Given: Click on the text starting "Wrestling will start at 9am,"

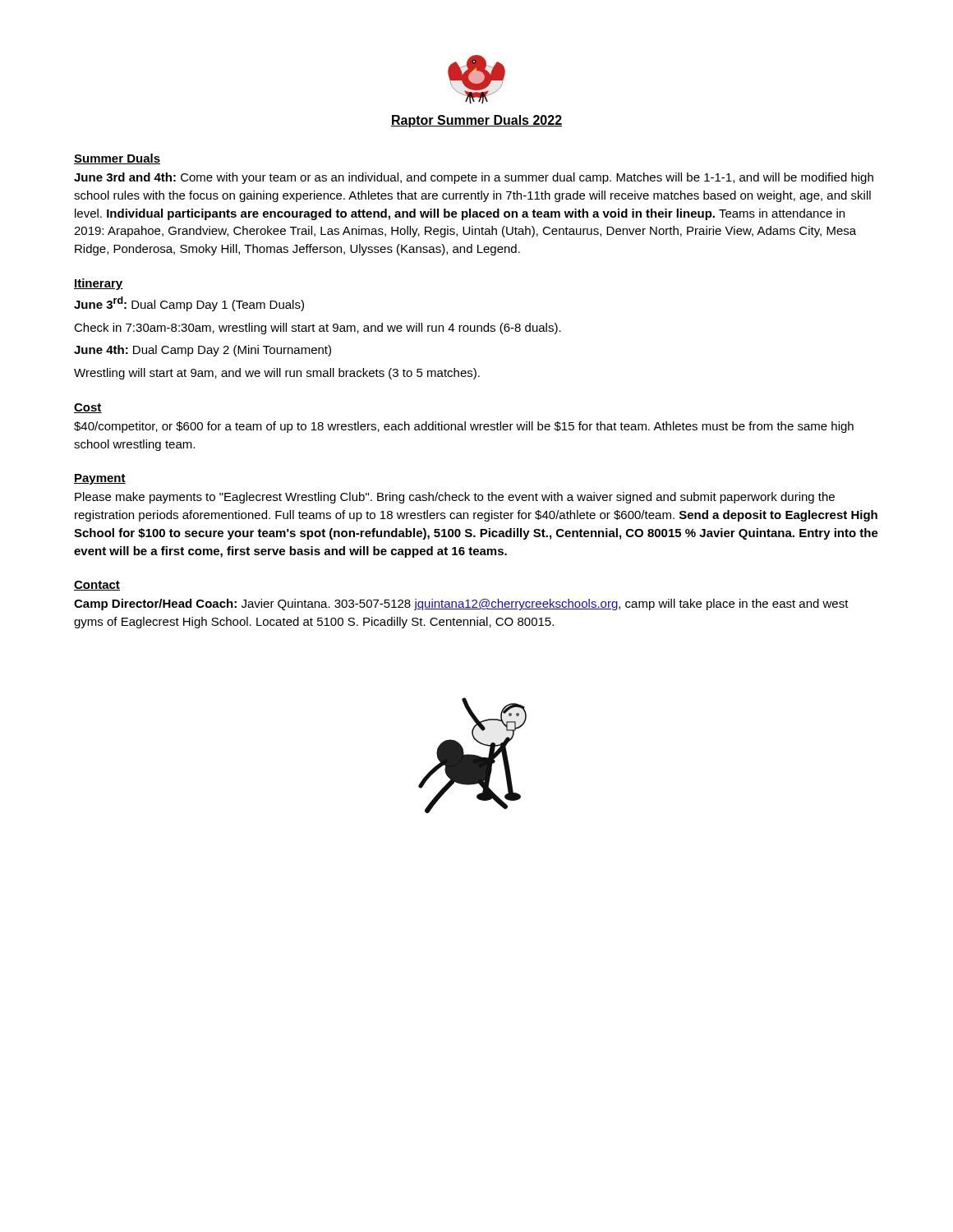Looking at the screenshot, I should click(x=277, y=372).
